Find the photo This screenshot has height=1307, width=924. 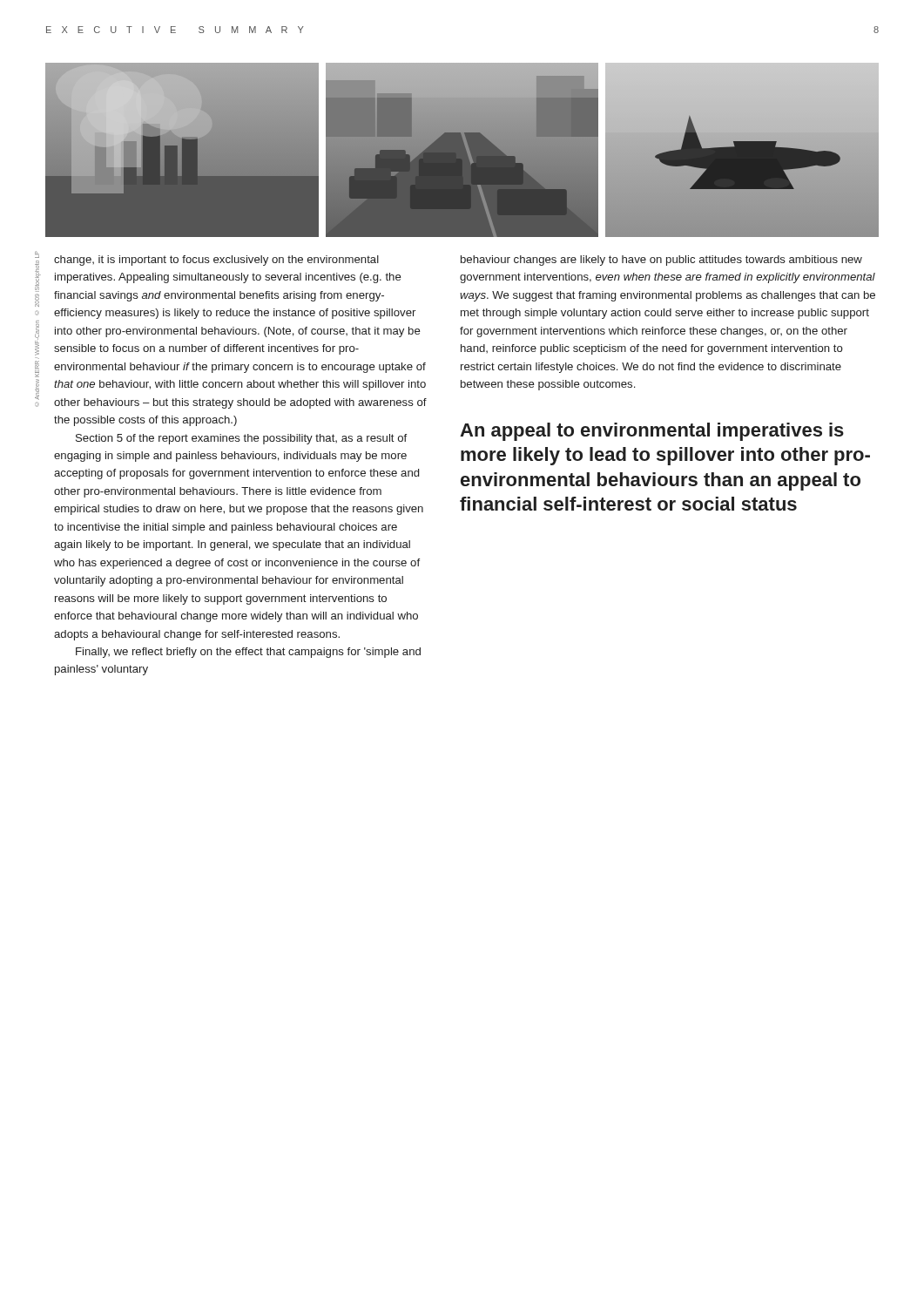pos(462,150)
